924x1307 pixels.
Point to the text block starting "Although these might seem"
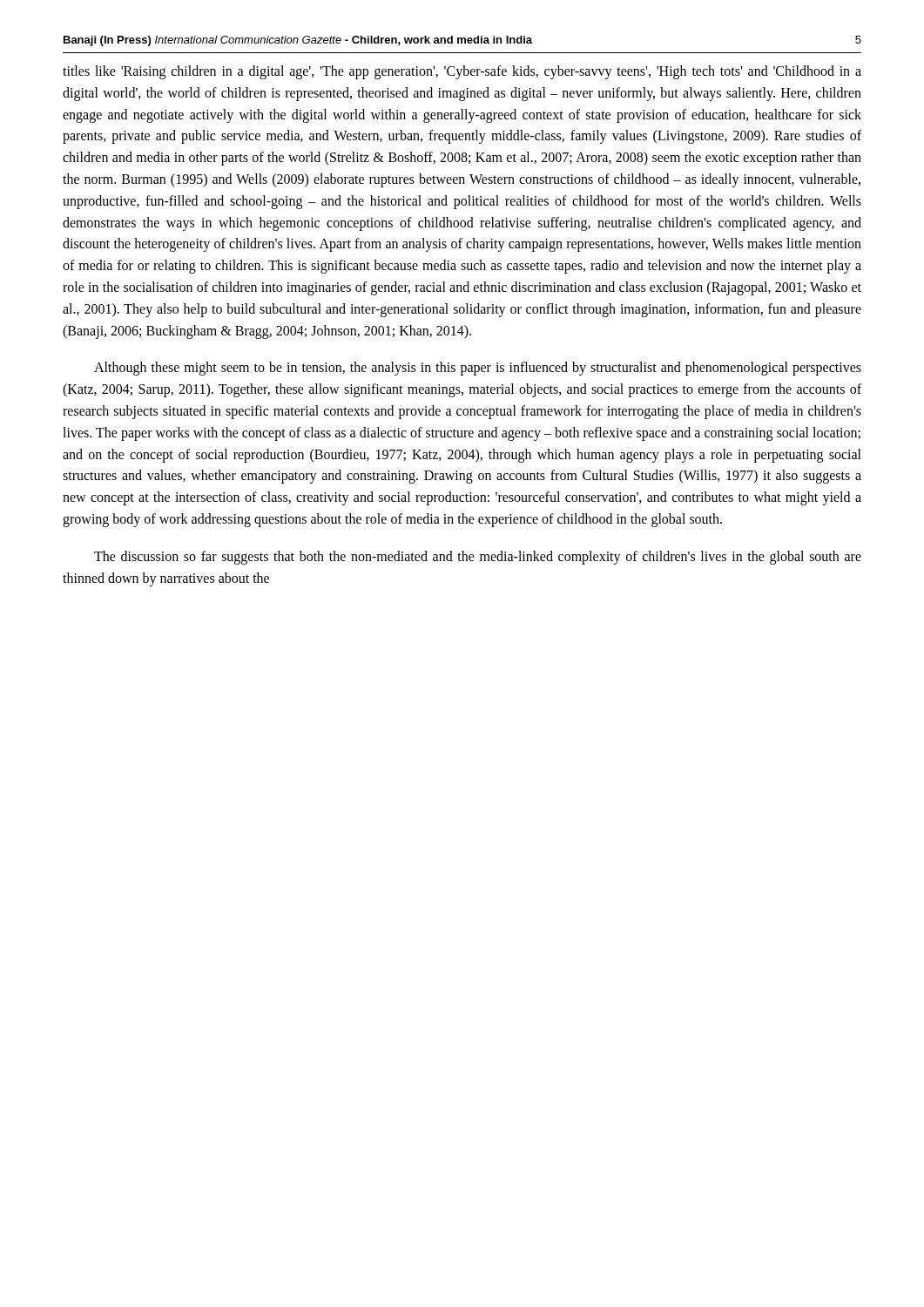click(462, 444)
